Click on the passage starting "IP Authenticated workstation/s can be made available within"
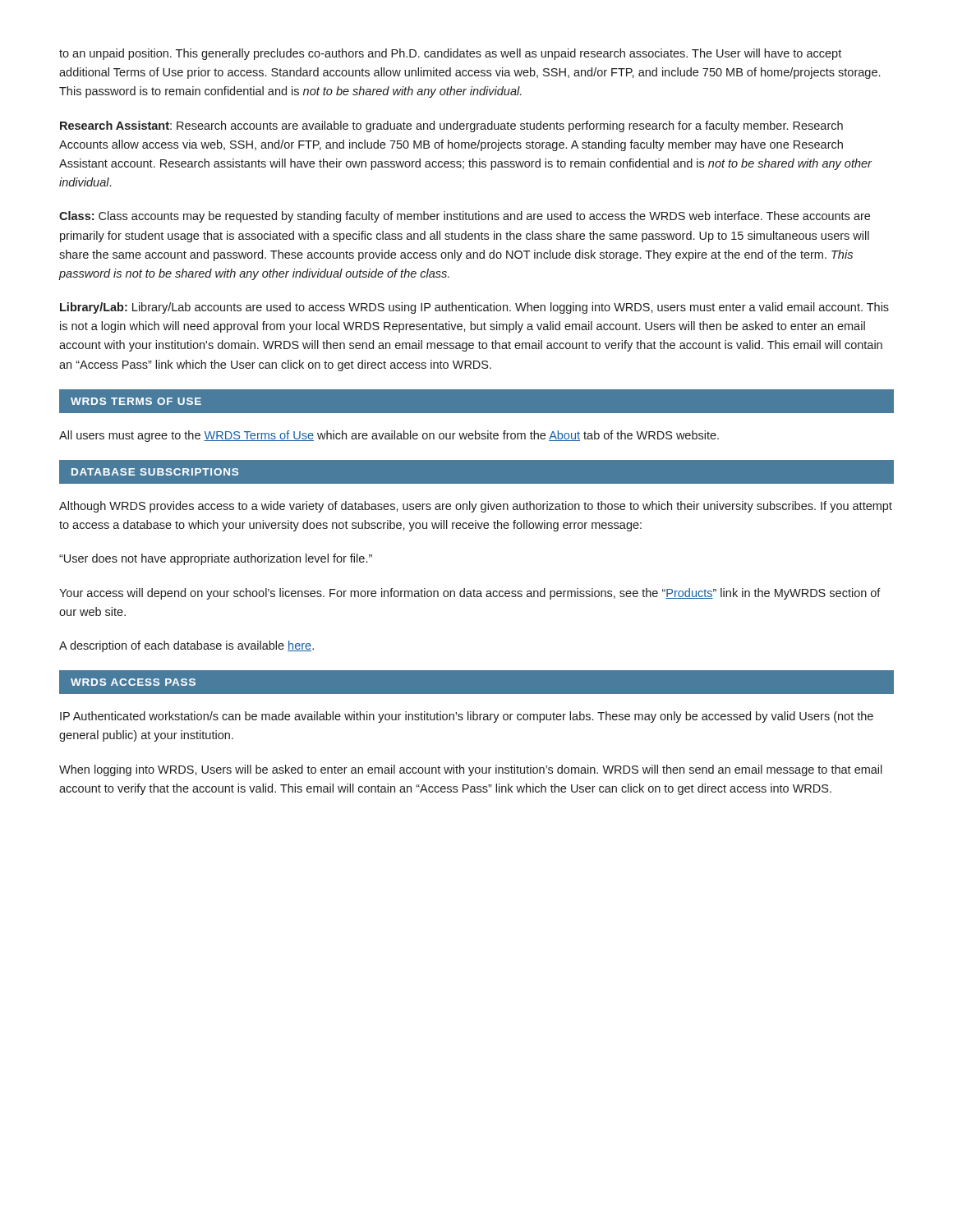This screenshot has height=1232, width=953. 466,726
